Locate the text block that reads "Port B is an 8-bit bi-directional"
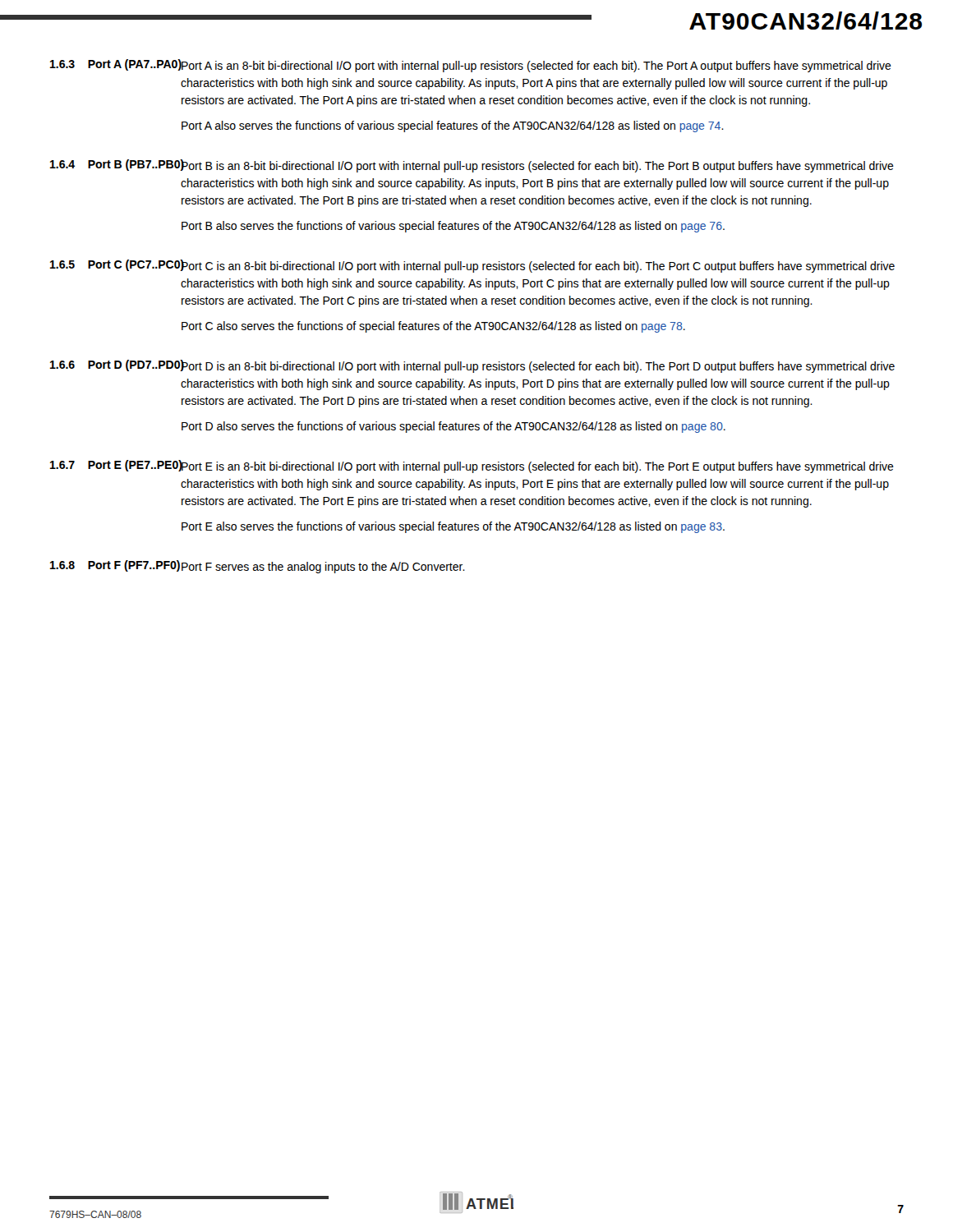Screen dimensions: 1232x953 tap(542, 196)
